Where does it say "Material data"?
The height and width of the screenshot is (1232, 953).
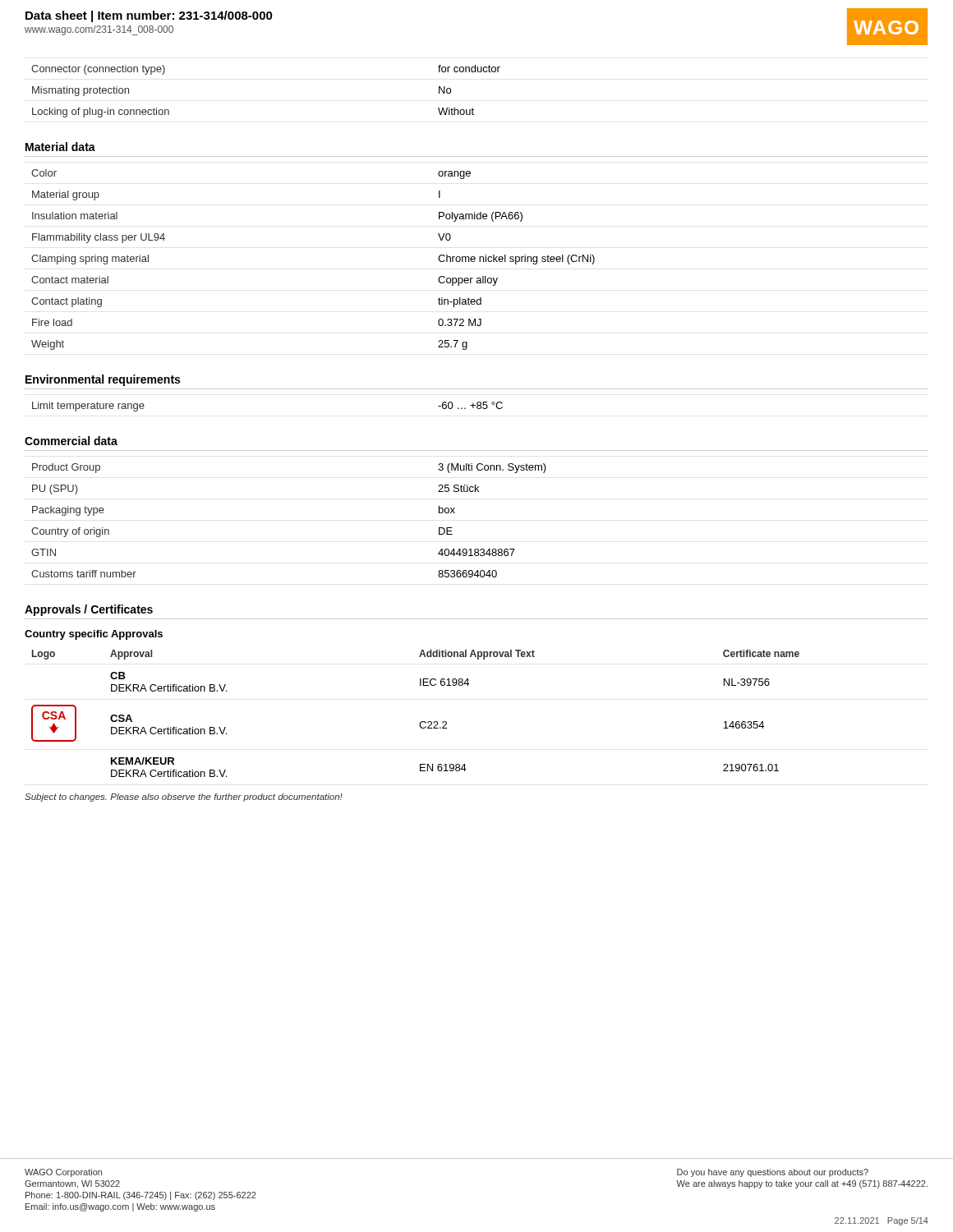[x=60, y=147]
